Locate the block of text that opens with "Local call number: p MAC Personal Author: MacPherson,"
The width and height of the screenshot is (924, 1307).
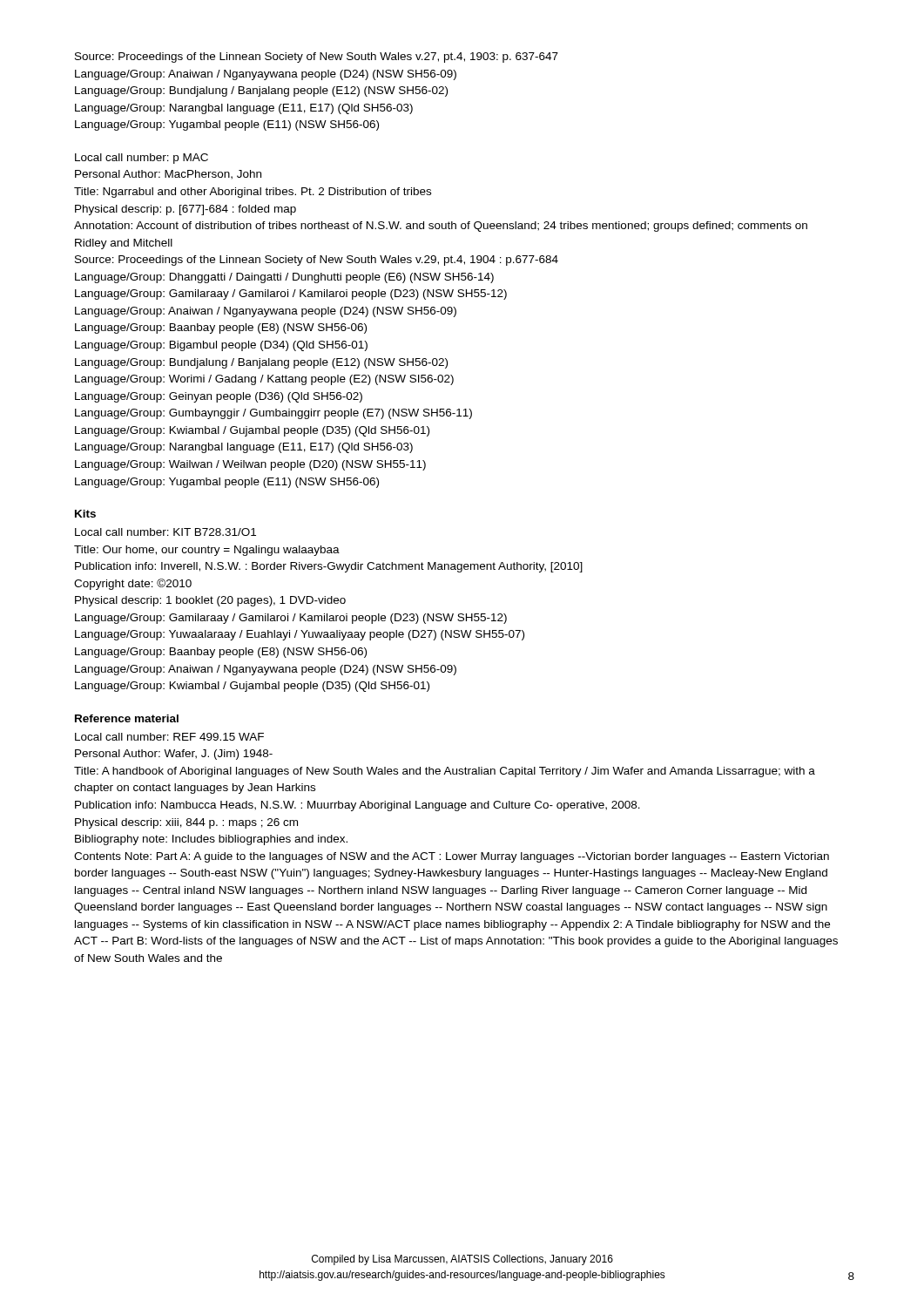point(441,319)
